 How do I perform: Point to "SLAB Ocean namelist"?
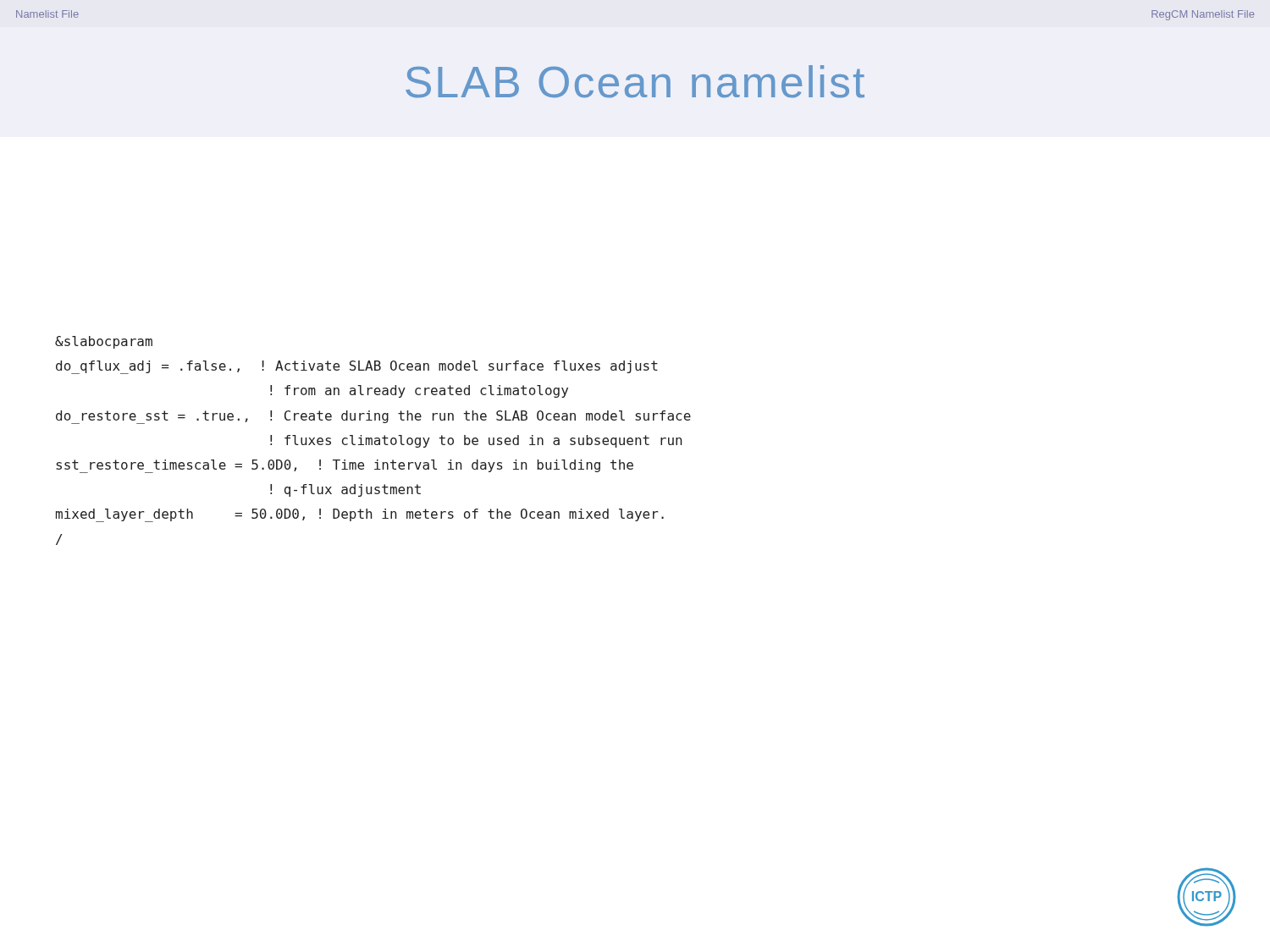tap(635, 82)
